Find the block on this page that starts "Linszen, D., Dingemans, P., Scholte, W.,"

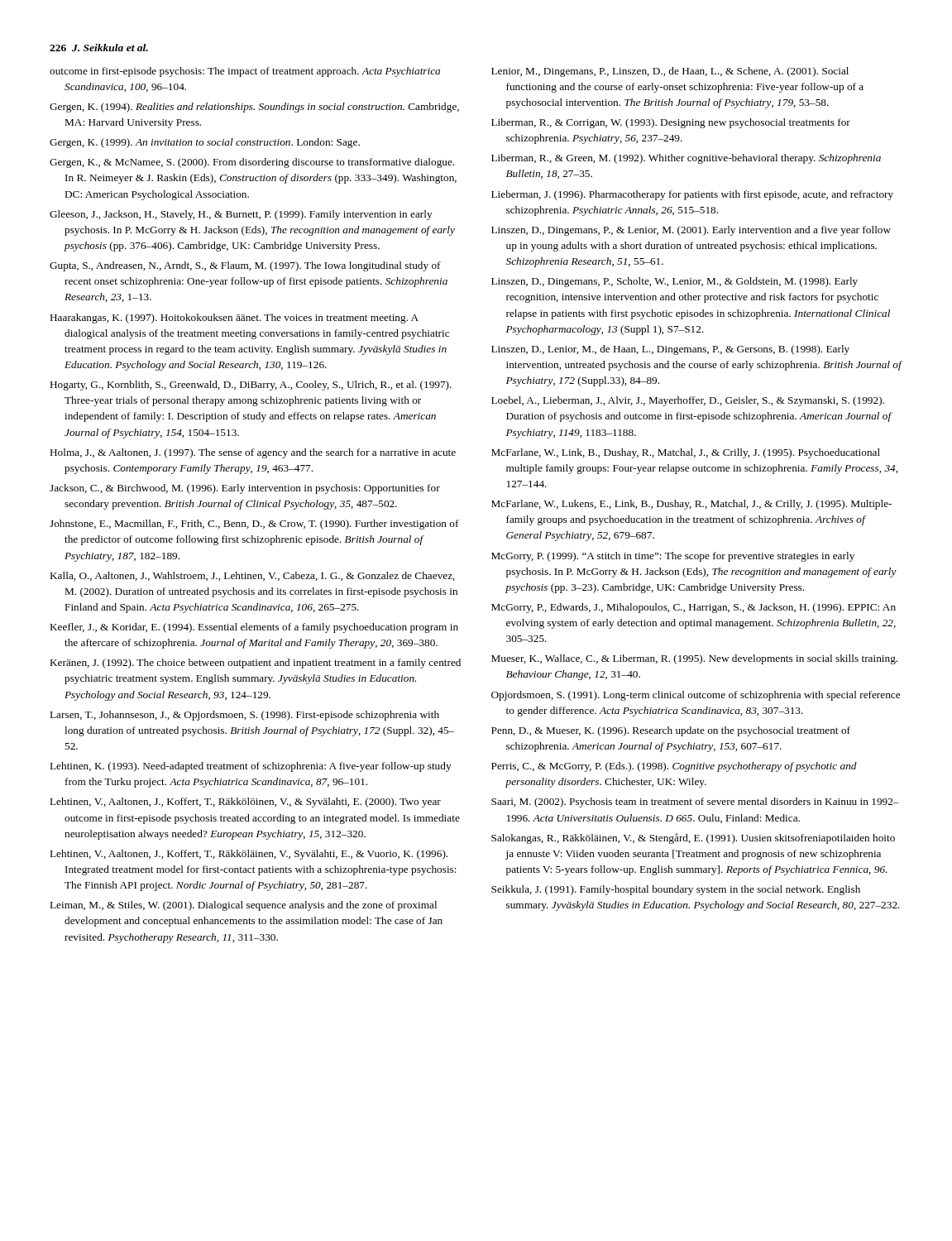[x=691, y=305]
